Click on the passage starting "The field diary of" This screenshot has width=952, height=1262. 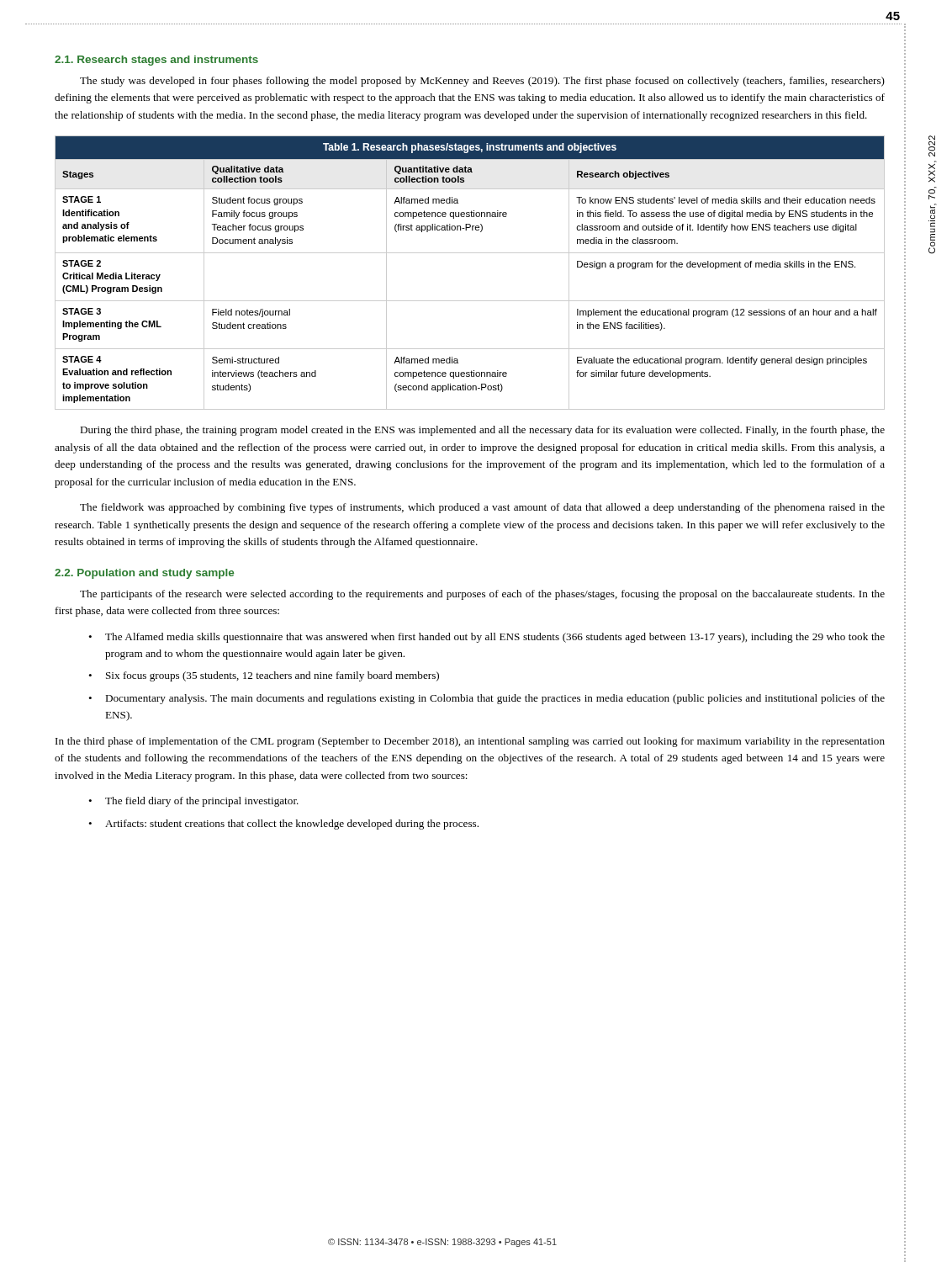202,801
